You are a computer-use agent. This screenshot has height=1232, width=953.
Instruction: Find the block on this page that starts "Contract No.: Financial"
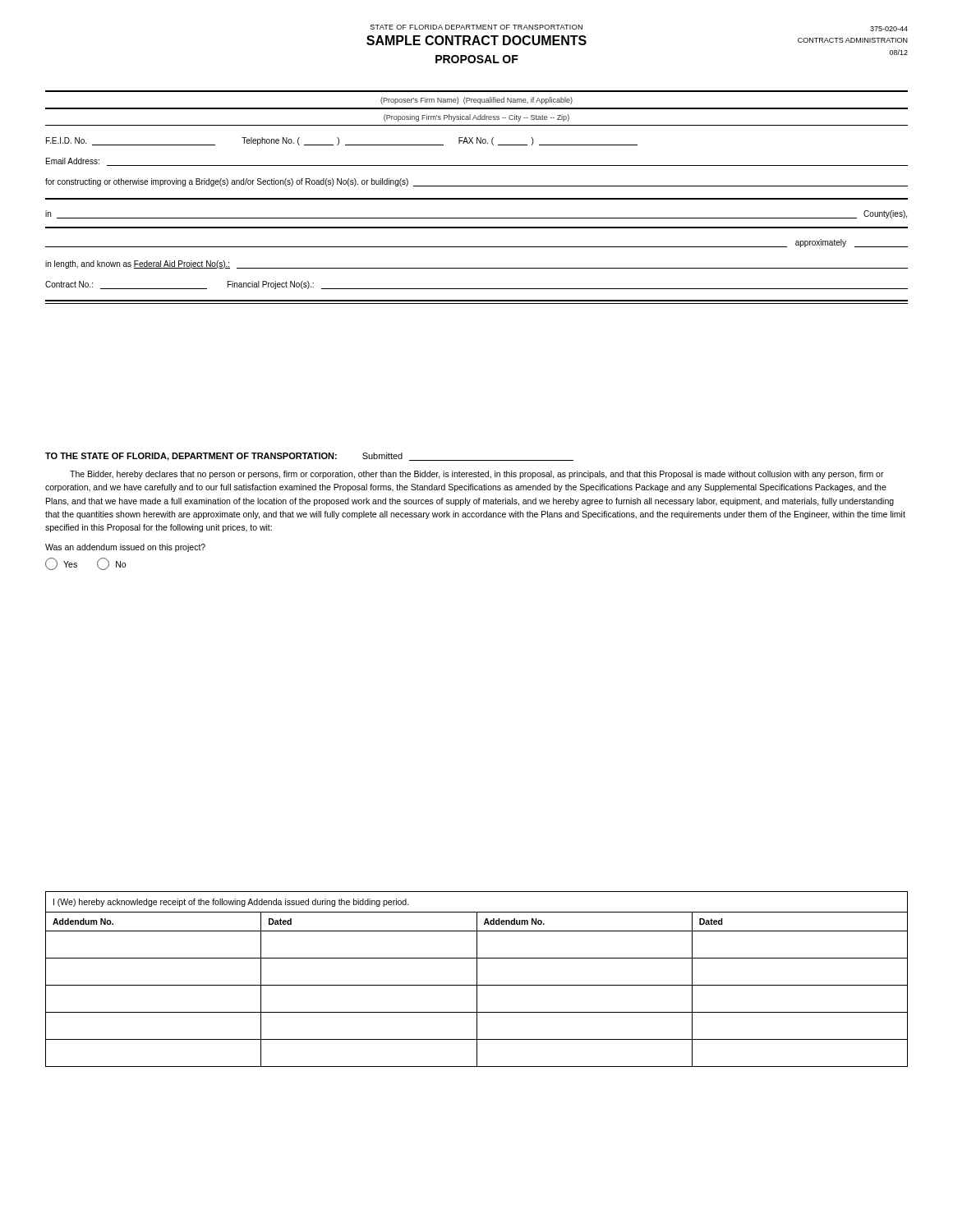476,283
